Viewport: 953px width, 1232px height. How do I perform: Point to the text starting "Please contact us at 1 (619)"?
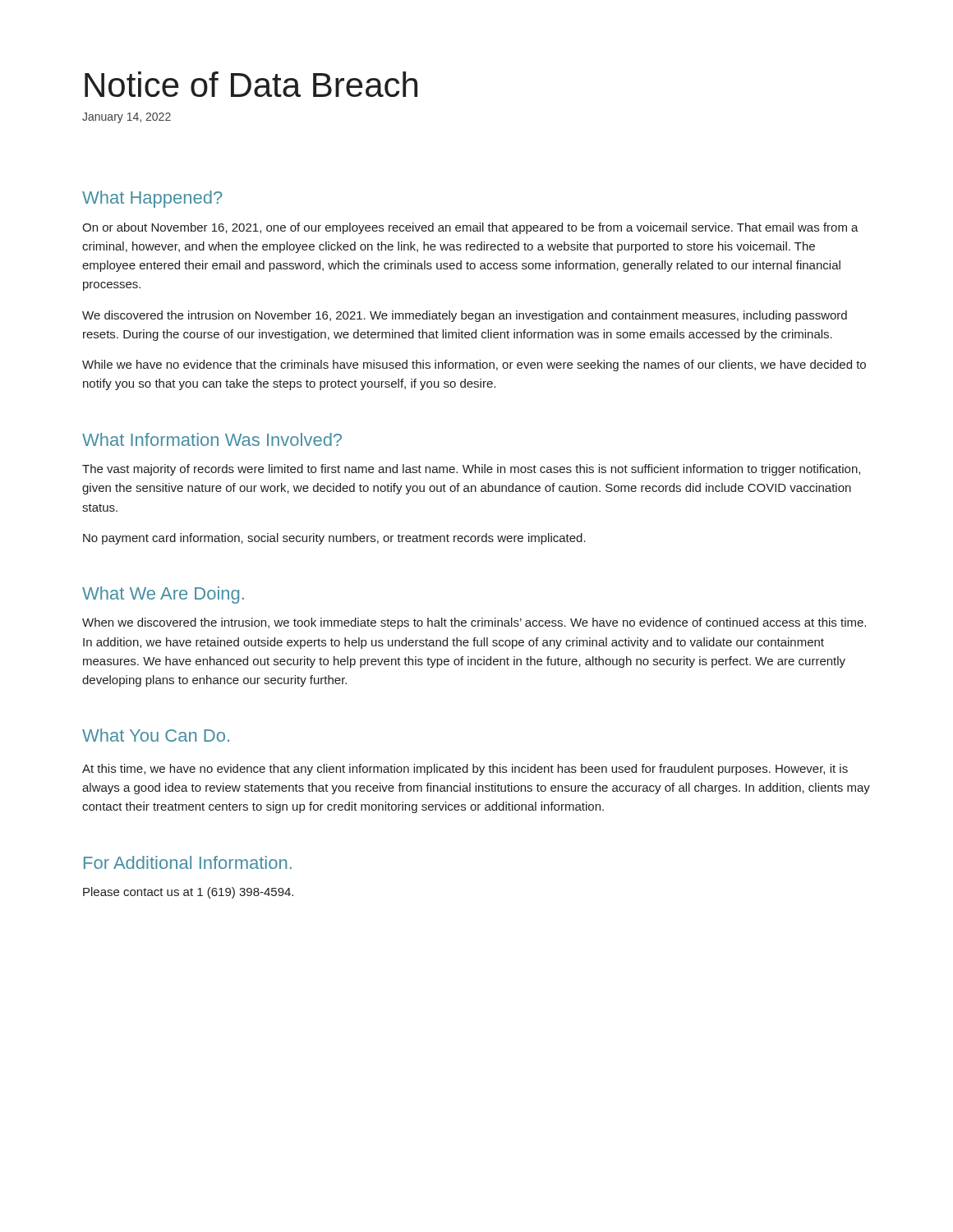coord(188,893)
